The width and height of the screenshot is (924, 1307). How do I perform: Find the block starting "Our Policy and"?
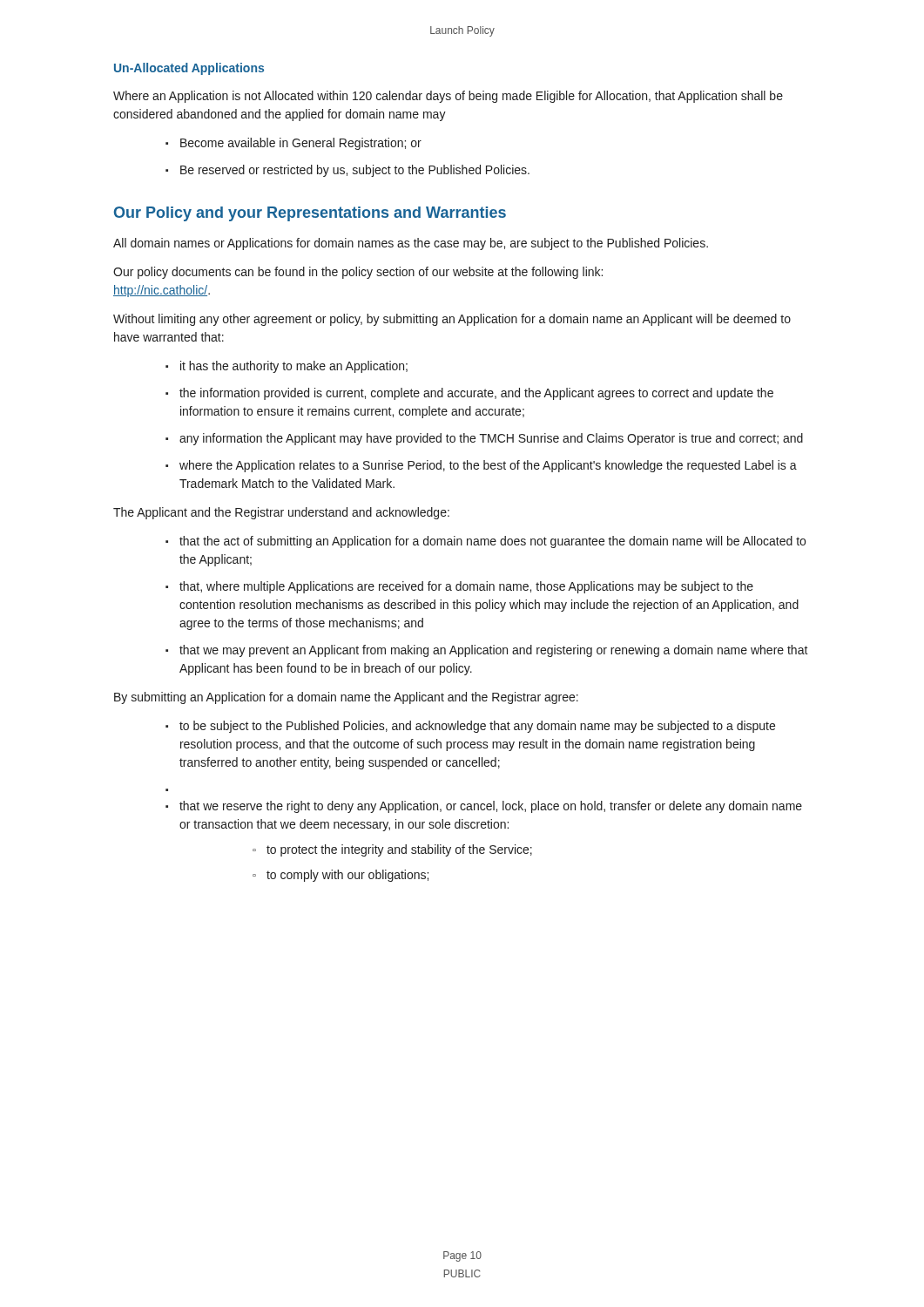(x=310, y=213)
